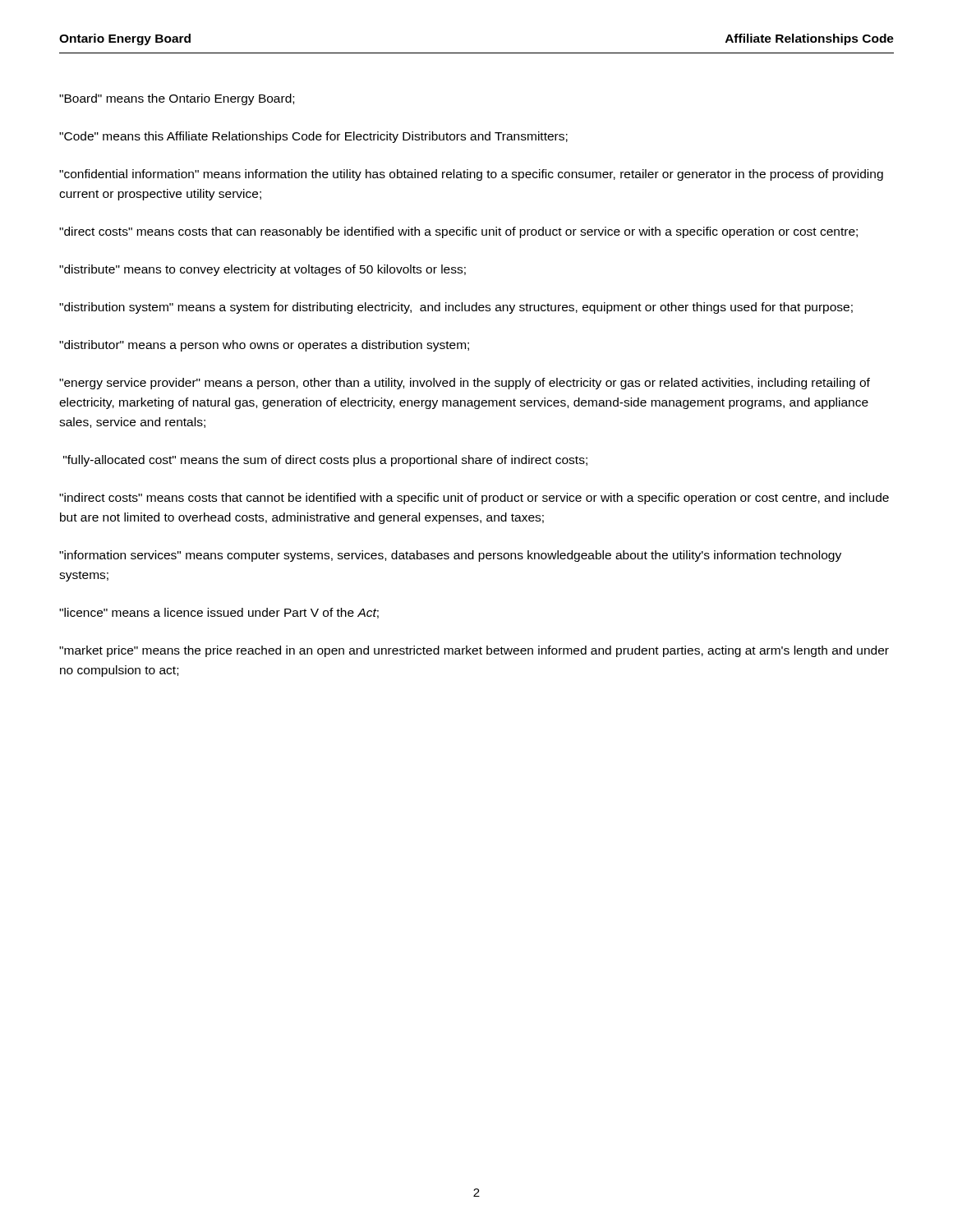Find the block on this page that starts ""indirect costs" means costs that cannot"

pyautogui.click(x=474, y=507)
